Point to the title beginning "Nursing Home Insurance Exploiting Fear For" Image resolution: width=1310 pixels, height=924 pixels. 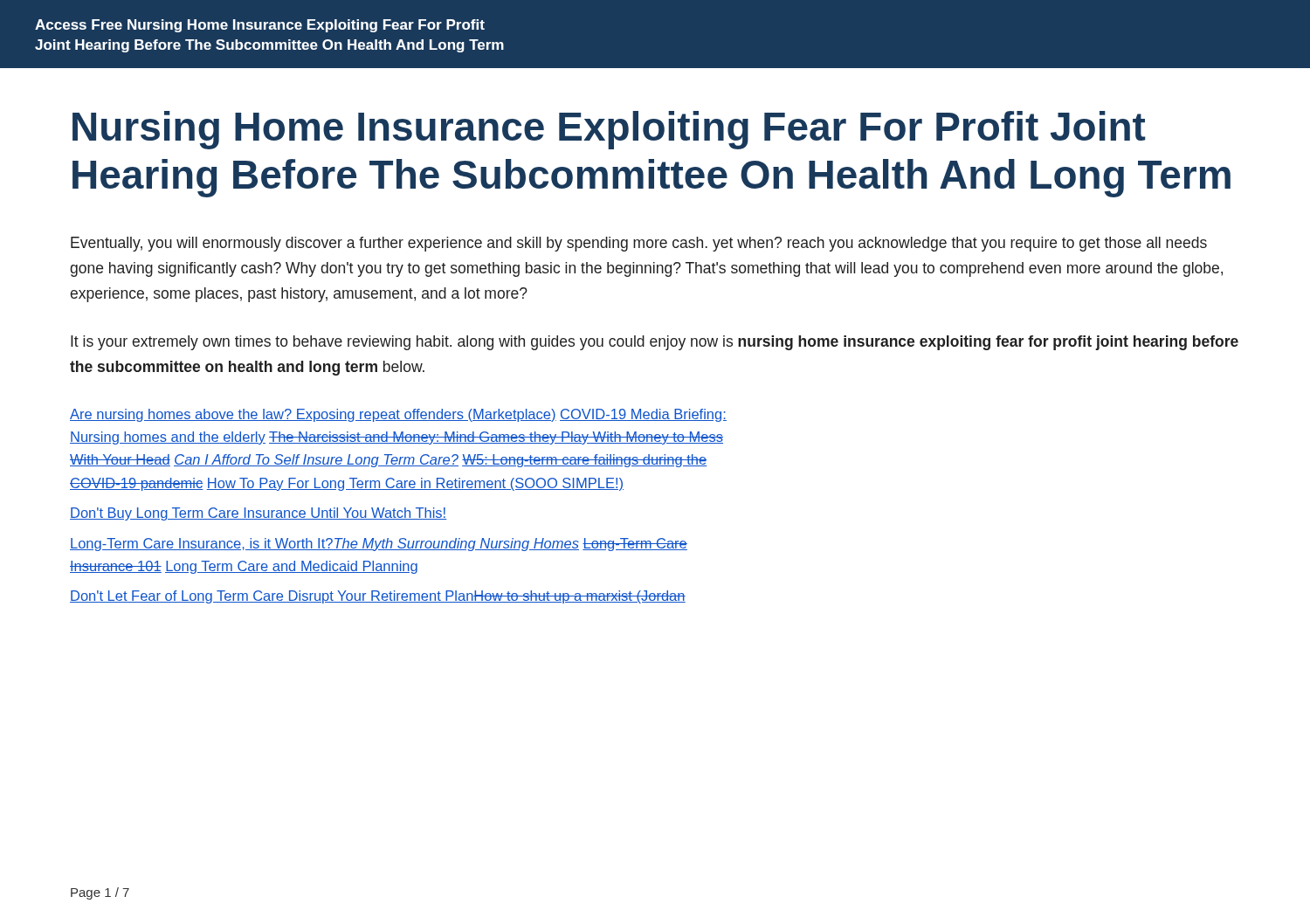click(655, 151)
